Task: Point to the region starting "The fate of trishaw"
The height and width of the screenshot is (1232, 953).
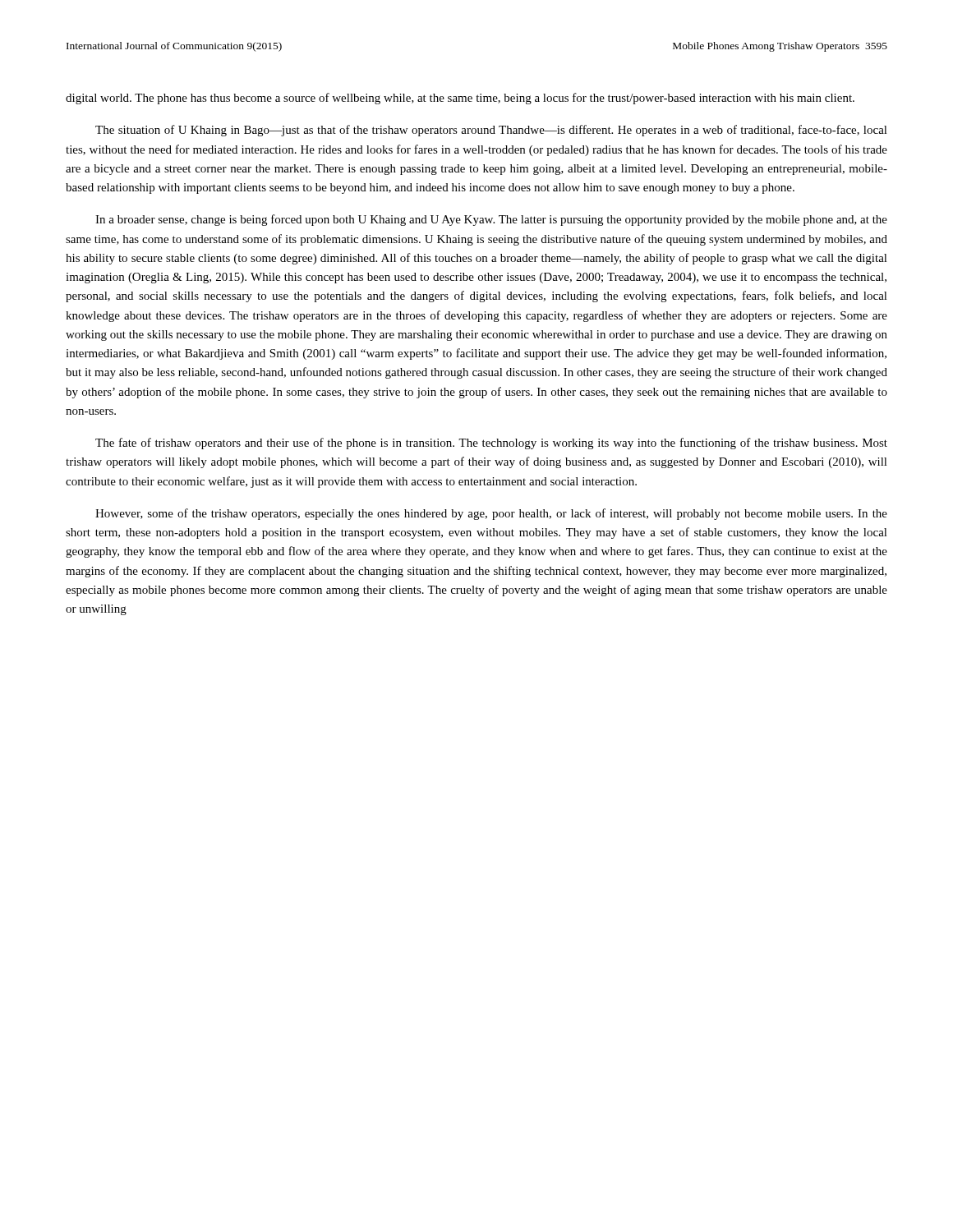Action: 476,462
